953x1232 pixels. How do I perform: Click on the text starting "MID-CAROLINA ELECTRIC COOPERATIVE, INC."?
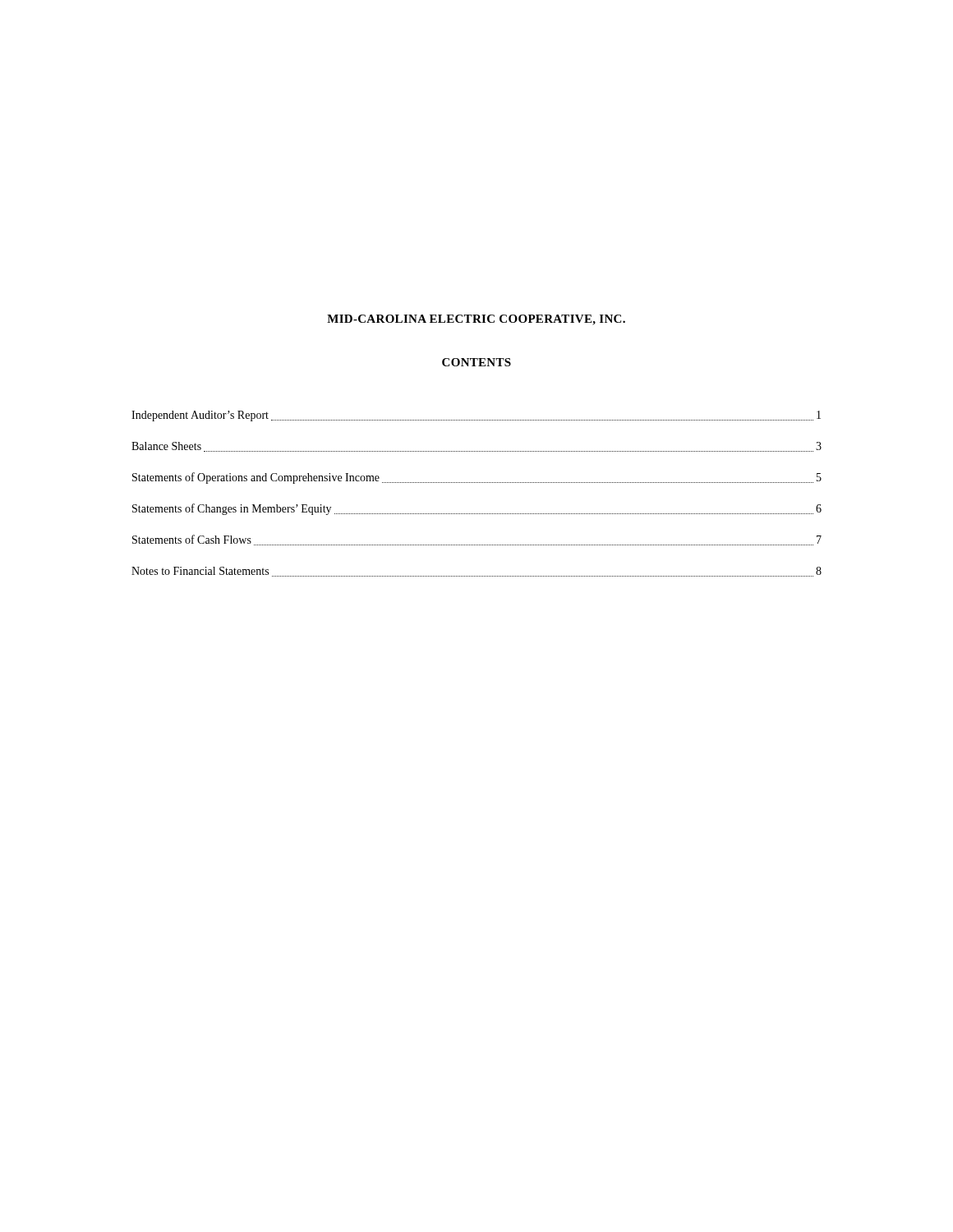click(476, 319)
